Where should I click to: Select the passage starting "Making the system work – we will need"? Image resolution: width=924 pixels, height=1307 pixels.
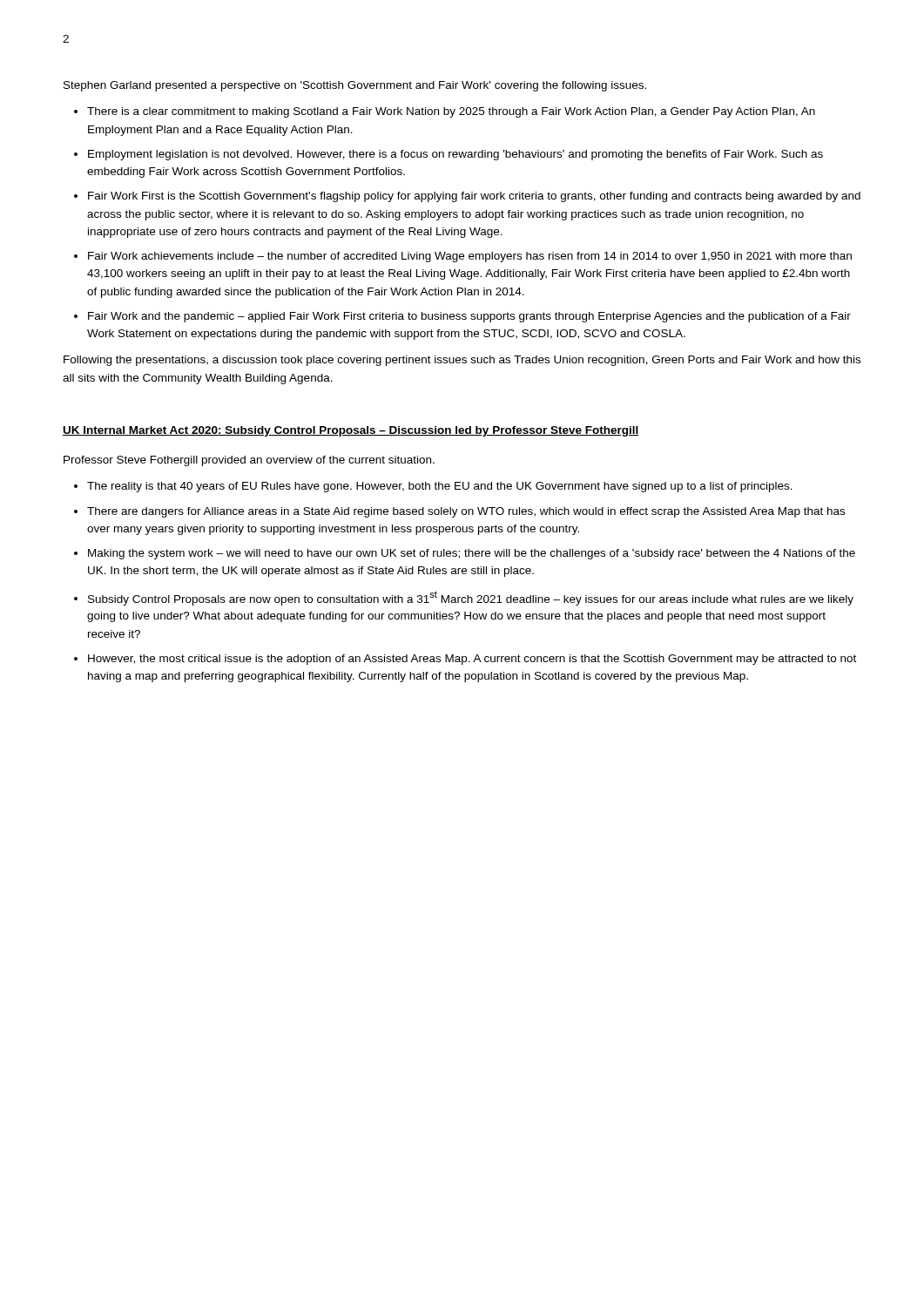(x=471, y=562)
